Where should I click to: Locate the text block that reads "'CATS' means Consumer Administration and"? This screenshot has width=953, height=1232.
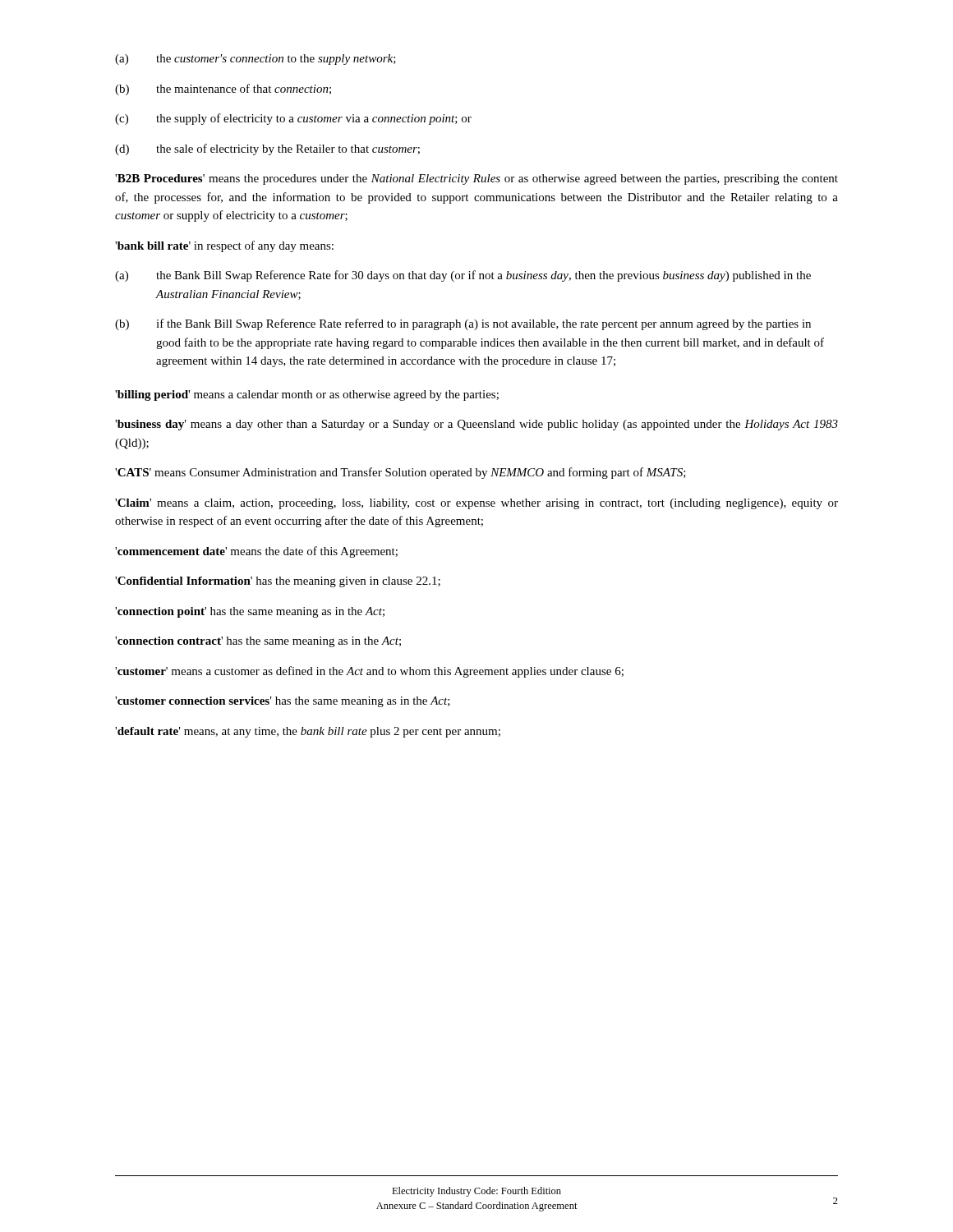tap(401, 472)
